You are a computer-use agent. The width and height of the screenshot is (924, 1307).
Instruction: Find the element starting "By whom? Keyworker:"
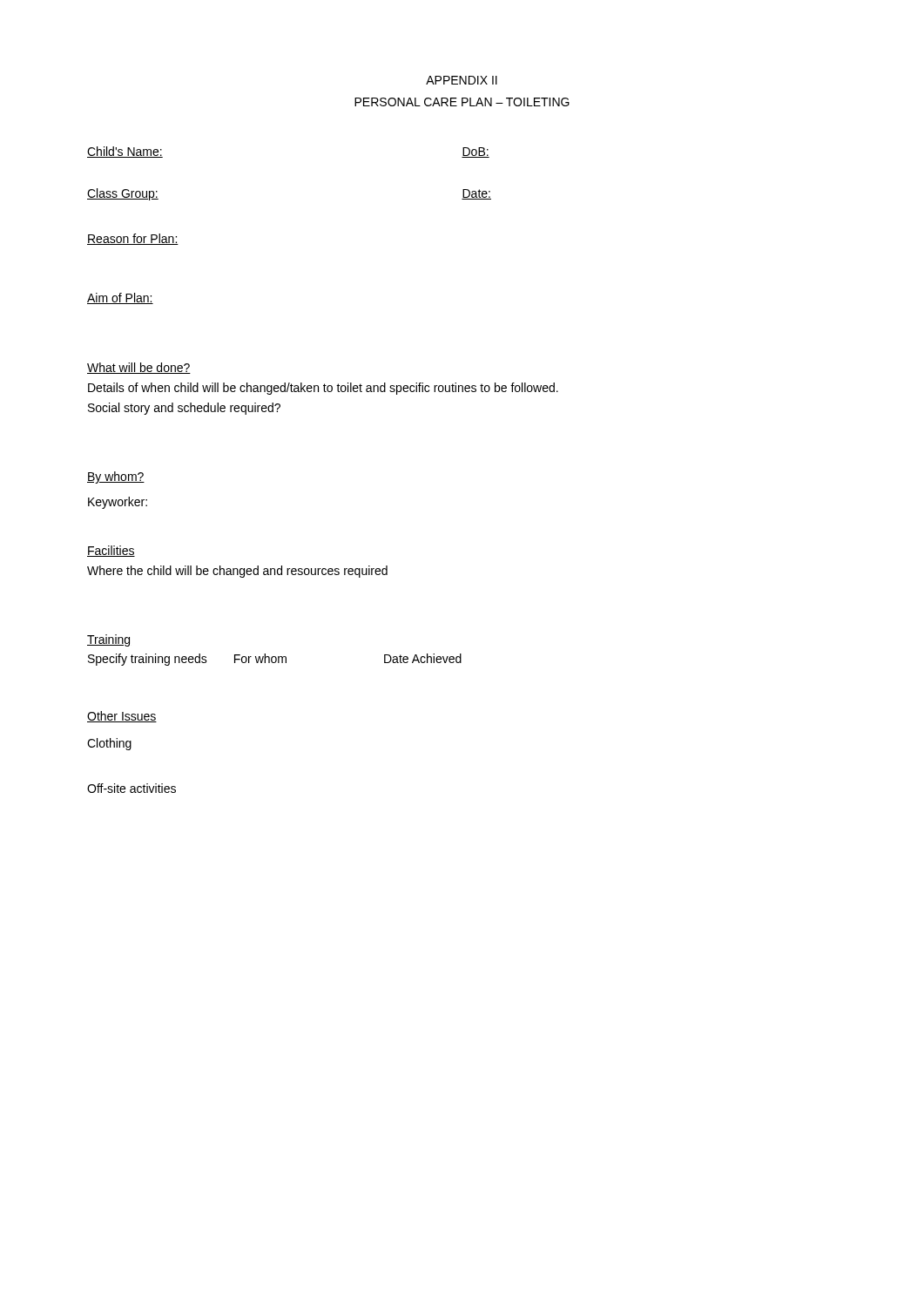pos(116,477)
